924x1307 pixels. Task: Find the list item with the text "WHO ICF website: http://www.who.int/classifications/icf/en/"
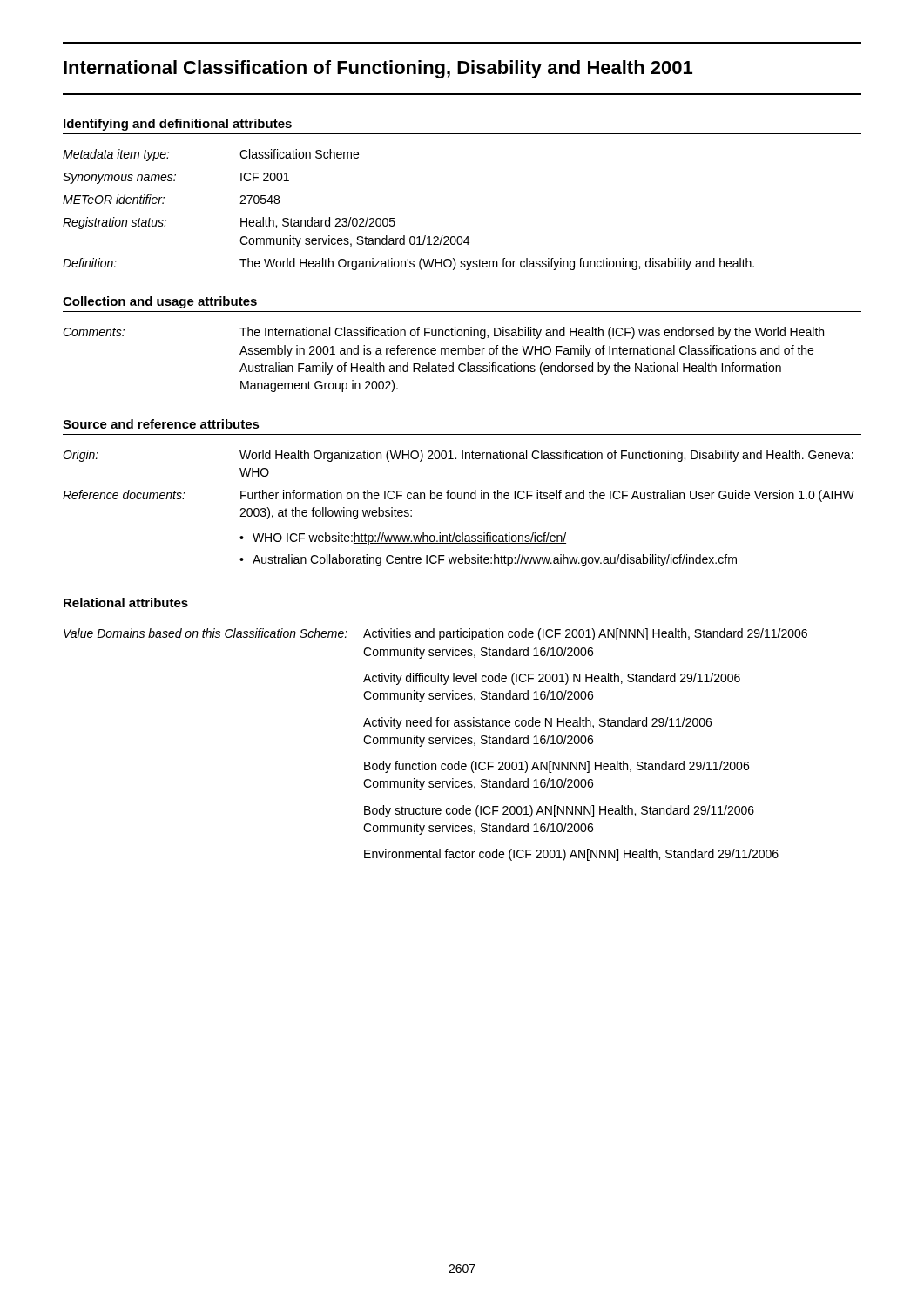coord(548,538)
